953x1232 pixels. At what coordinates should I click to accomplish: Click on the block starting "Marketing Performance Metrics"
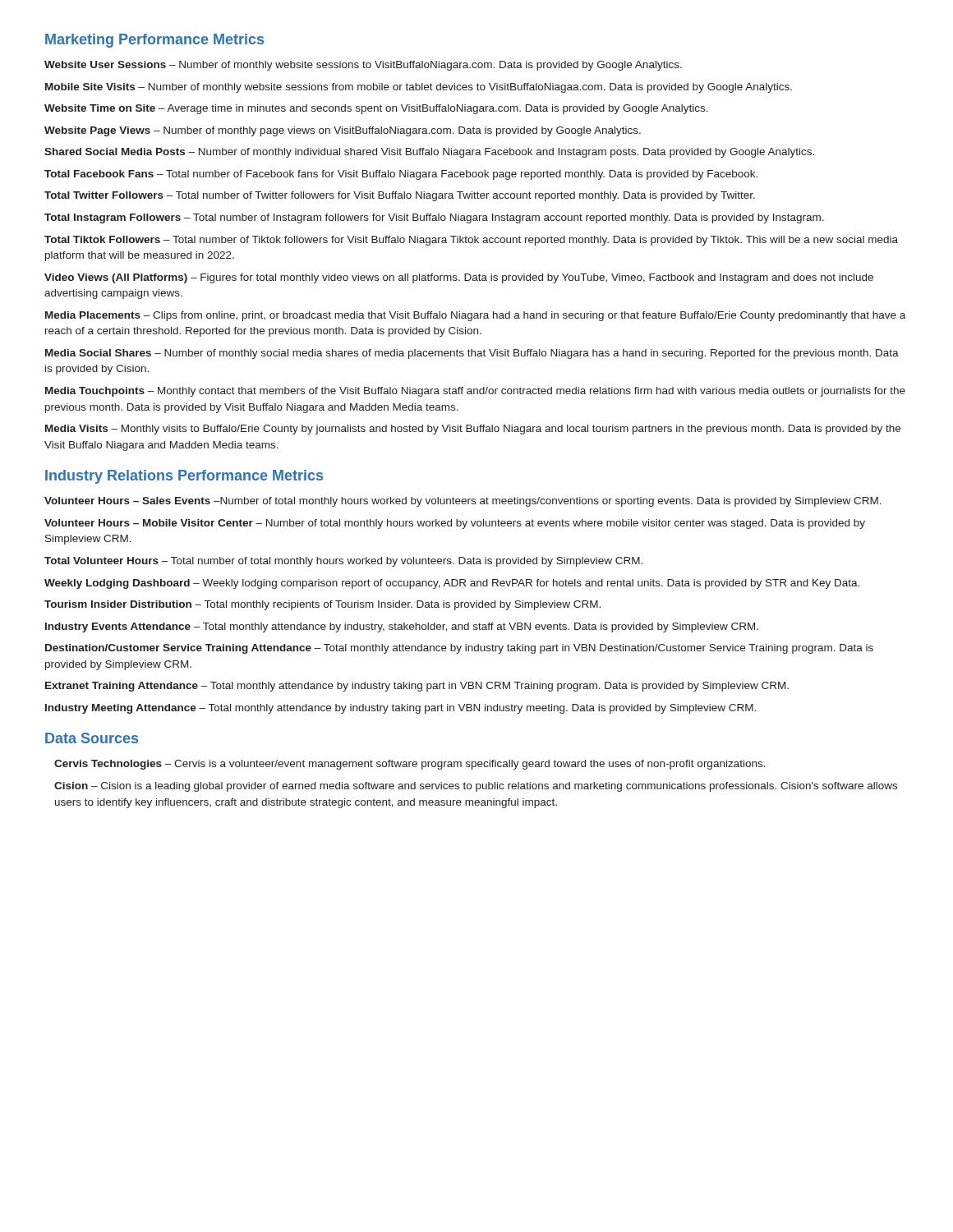tap(155, 39)
